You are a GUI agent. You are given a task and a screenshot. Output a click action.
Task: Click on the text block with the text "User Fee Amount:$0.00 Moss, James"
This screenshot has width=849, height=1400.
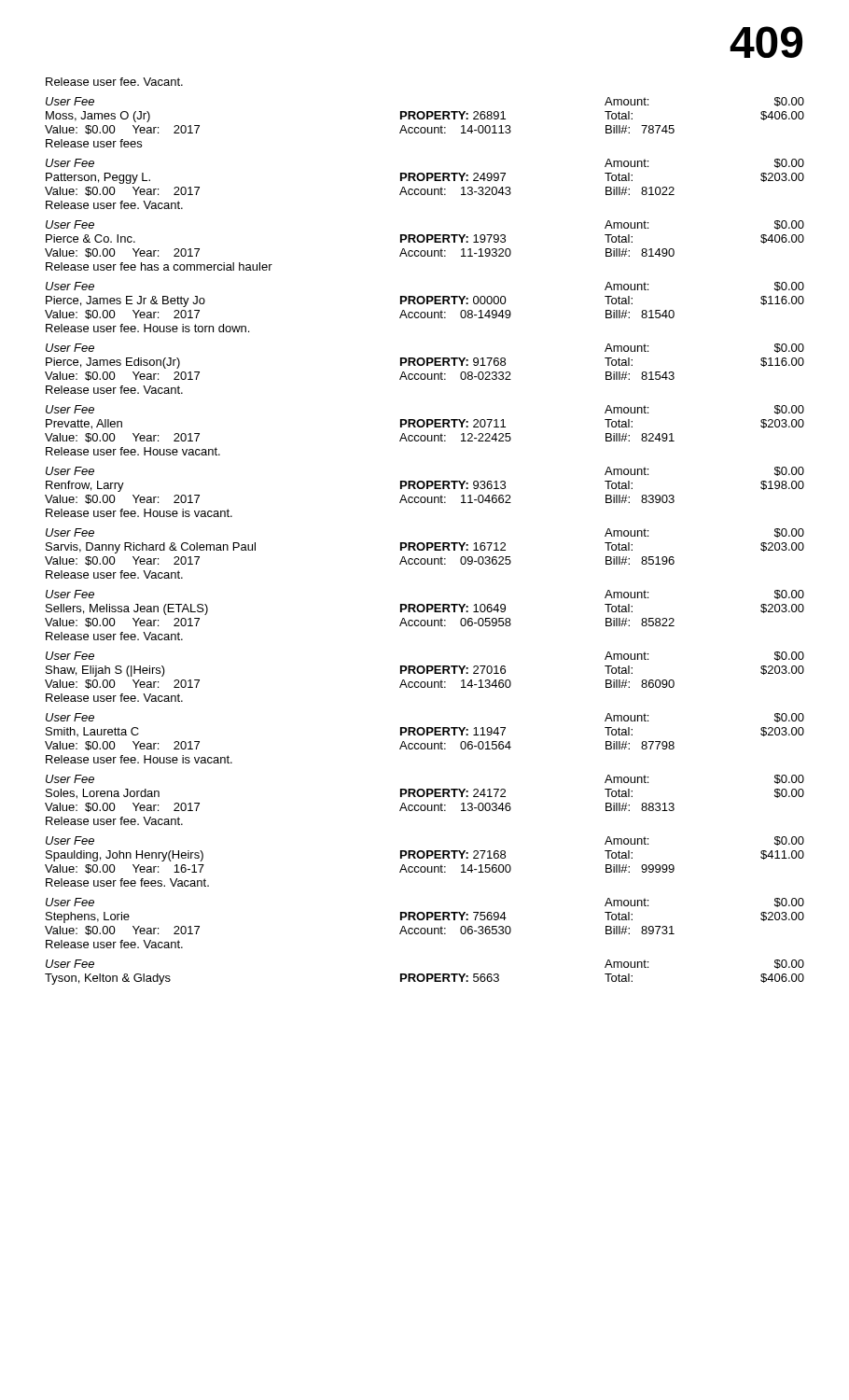coord(424,122)
